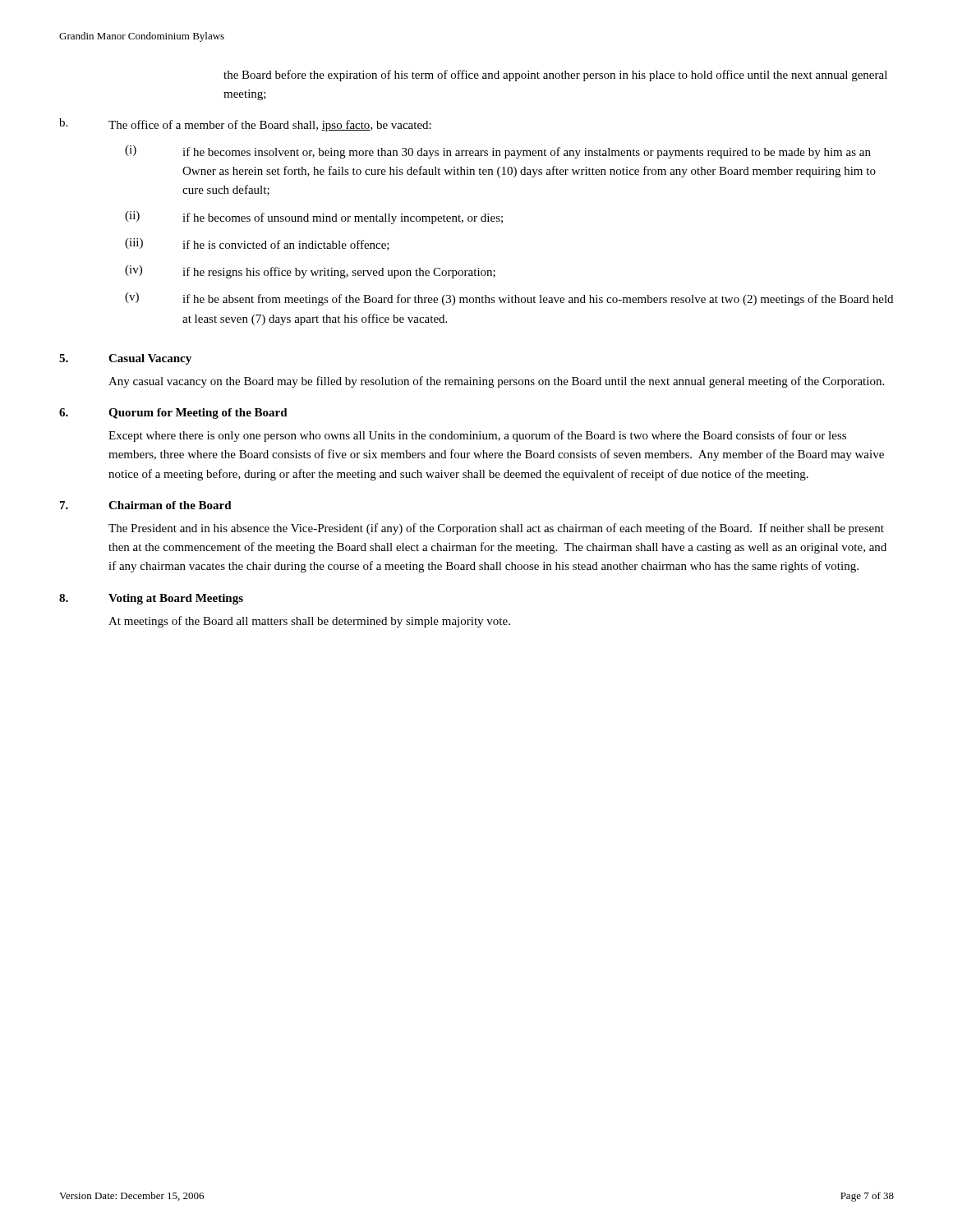Viewport: 953px width, 1232px height.
Task: Find the list item that reads "(v) if he"
Action: tap(509, 309)
